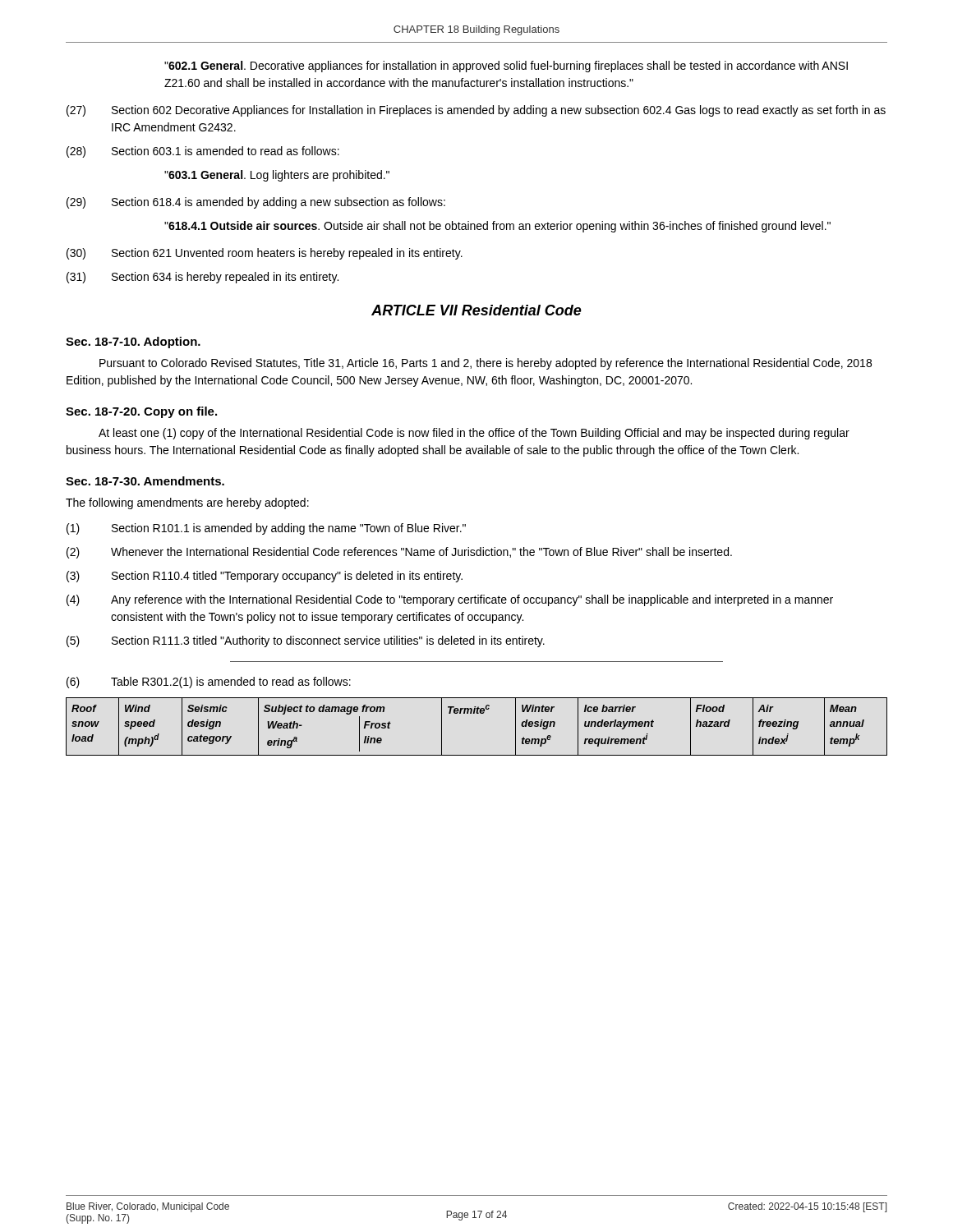Where is the passage that starts "Pursuant to Colorado Revised"?

tap(469, 372)
